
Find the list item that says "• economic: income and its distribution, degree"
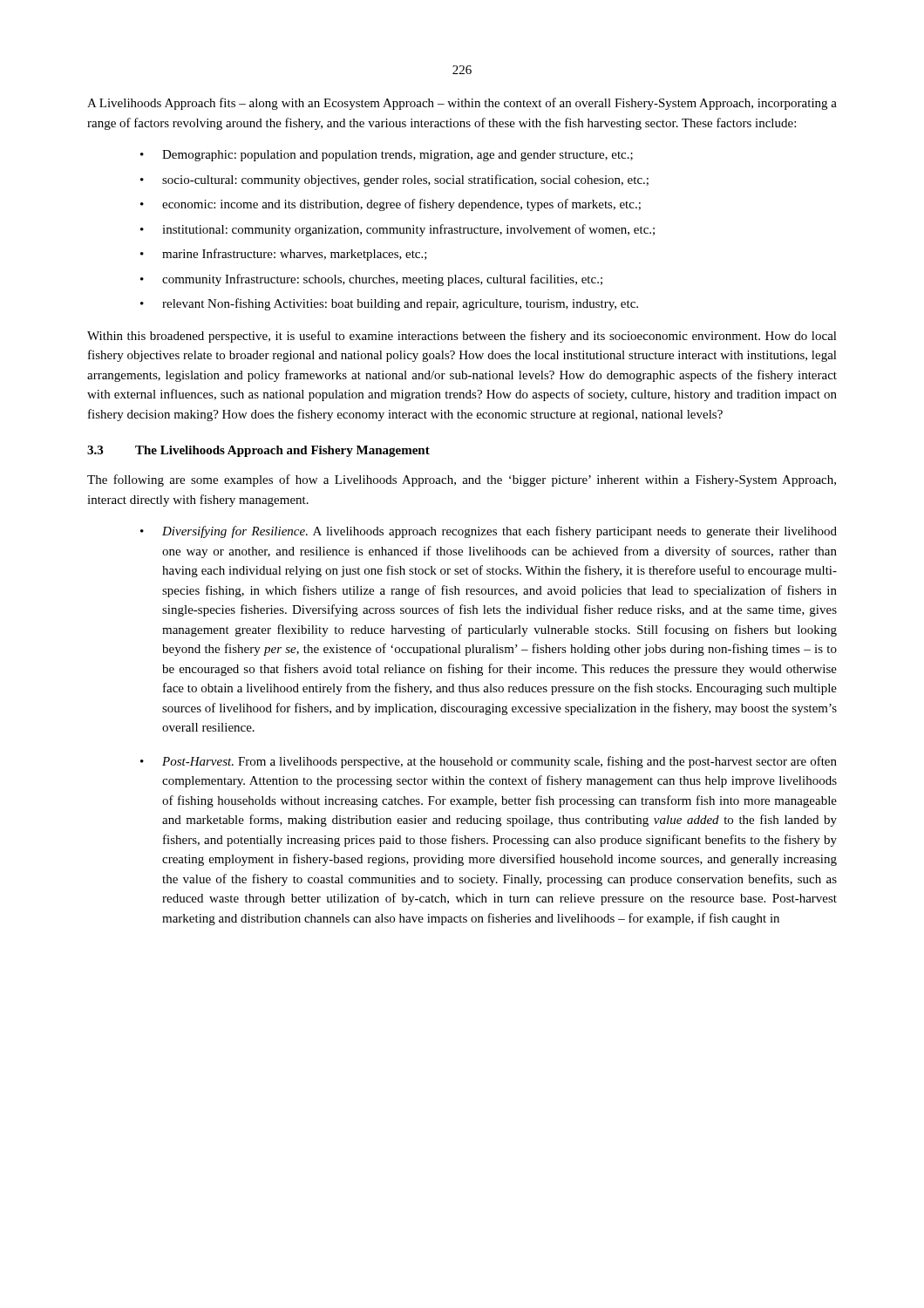[488, 204]
